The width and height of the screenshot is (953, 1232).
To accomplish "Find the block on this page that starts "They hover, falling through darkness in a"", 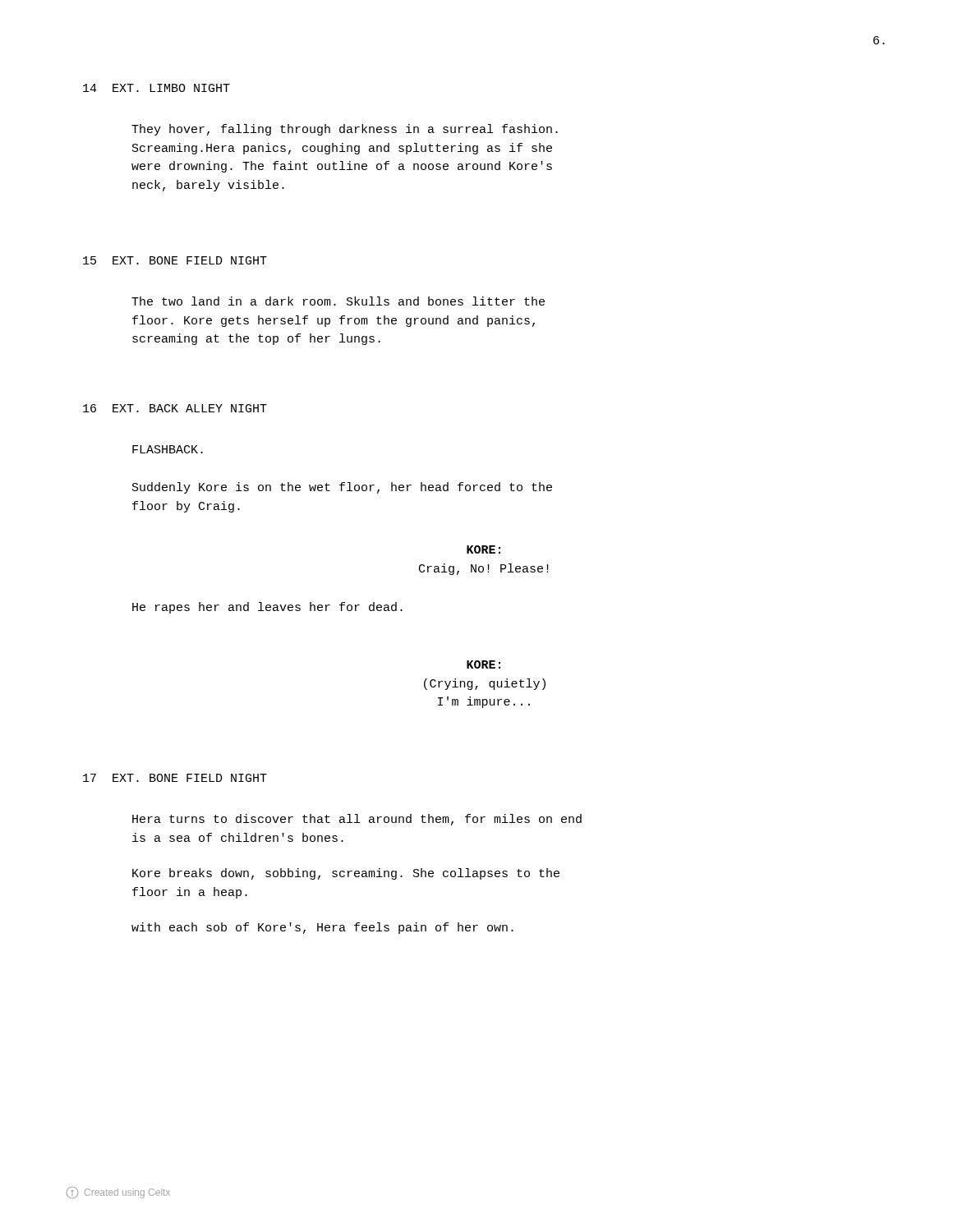I will tap(346, 158).
